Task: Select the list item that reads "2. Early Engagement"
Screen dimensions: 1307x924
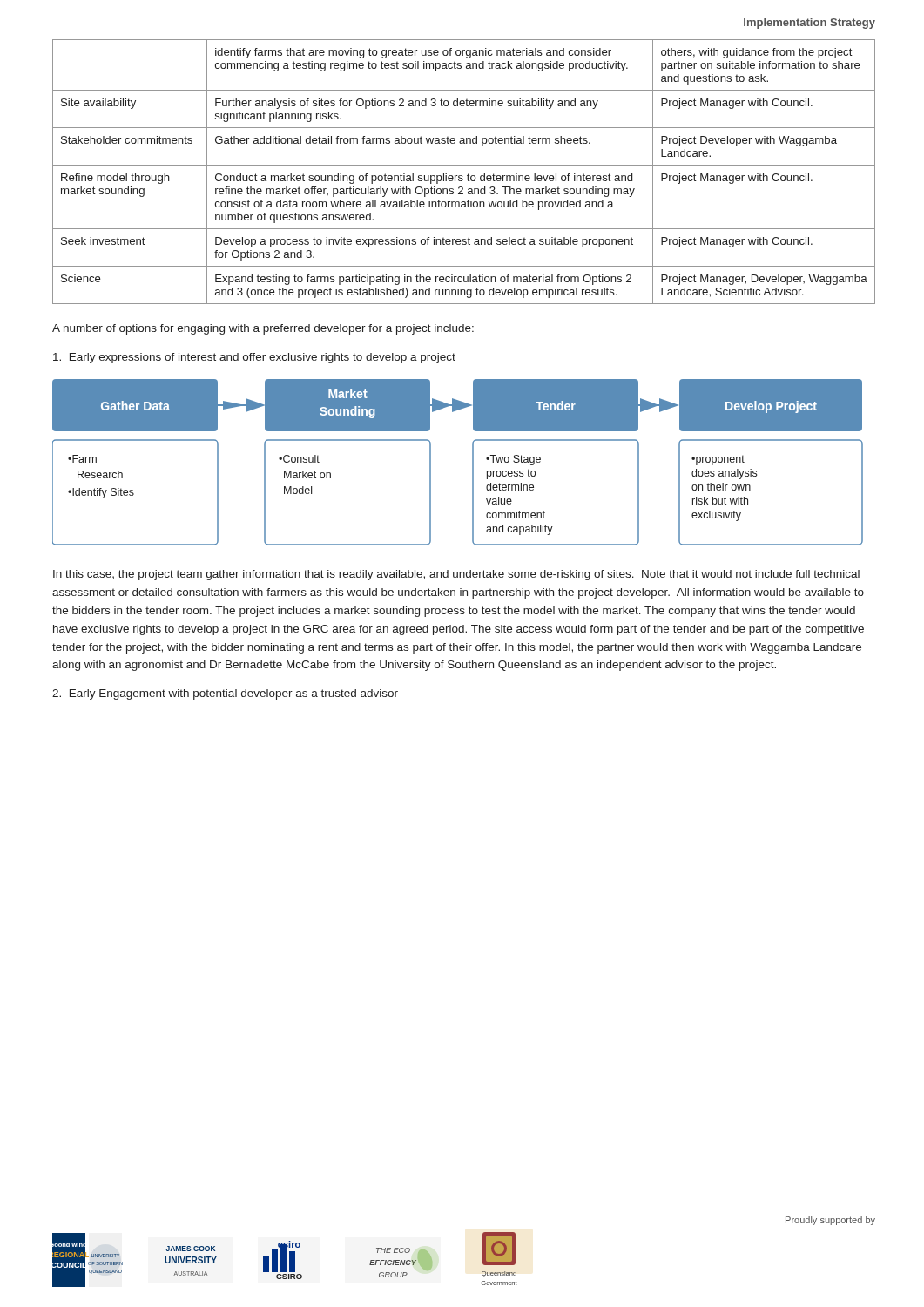Action: click(x=225, y=693)
